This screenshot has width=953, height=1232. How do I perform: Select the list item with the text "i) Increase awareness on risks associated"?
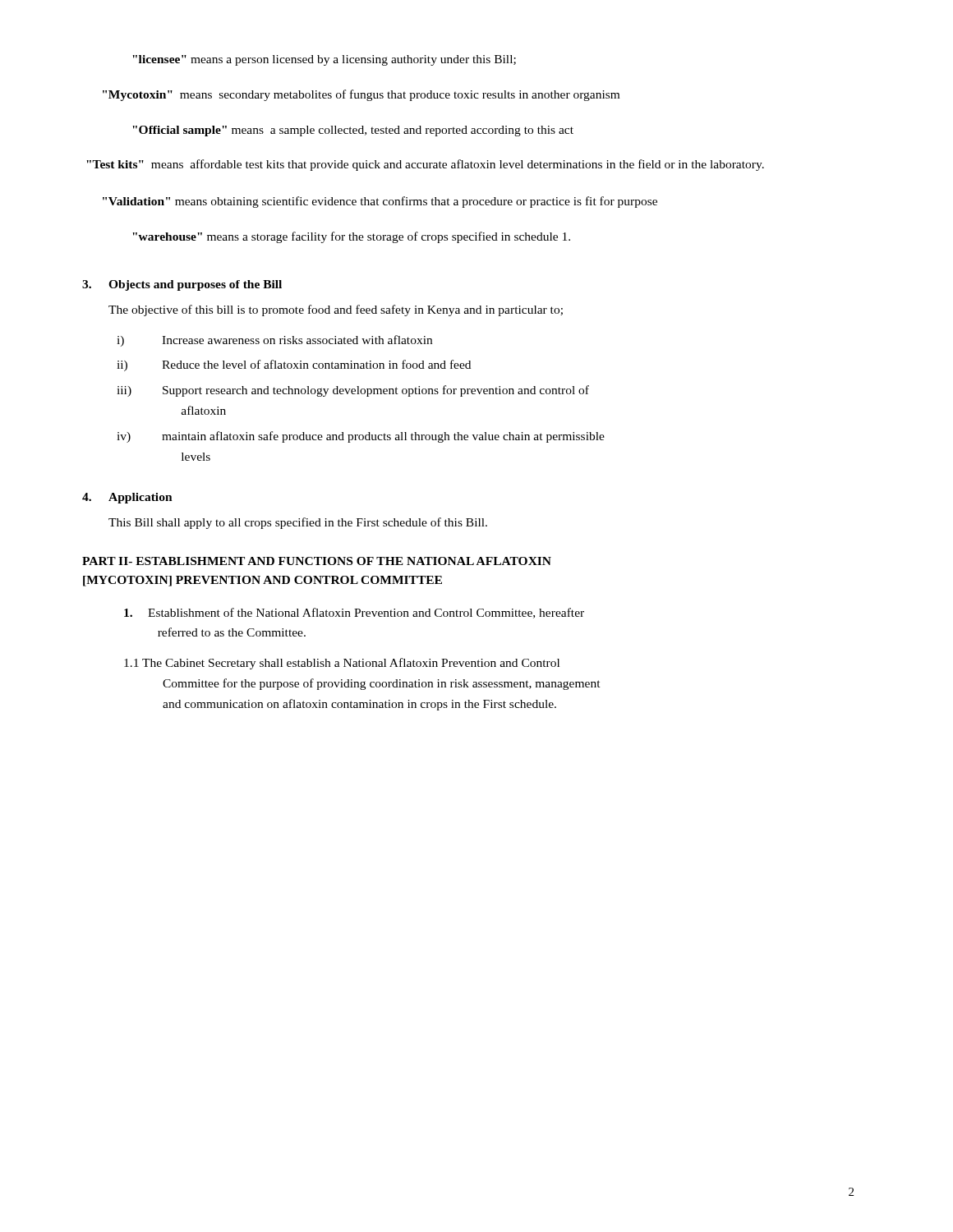274,341
